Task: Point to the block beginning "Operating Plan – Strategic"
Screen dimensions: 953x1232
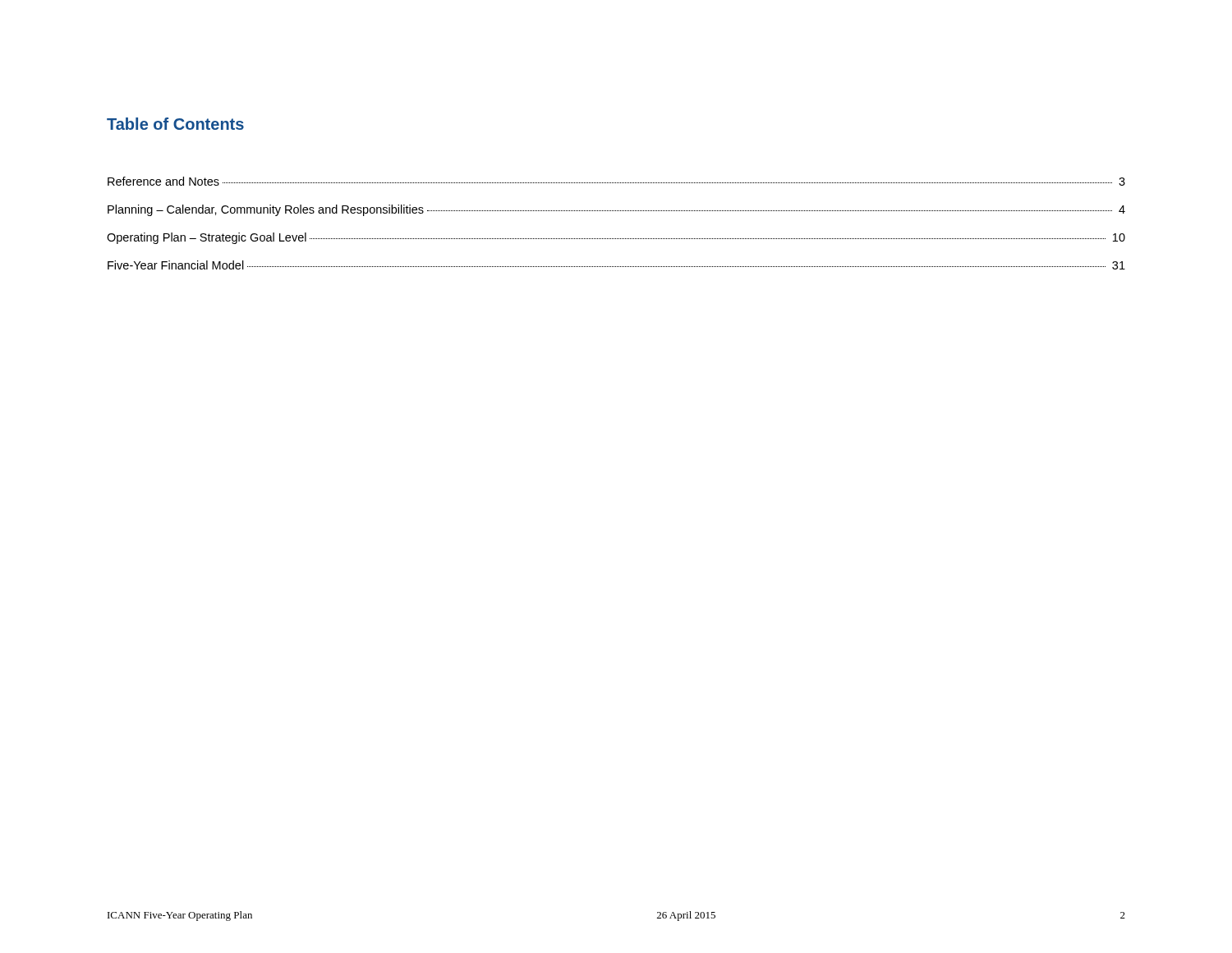Action: [x=616, y=237]
